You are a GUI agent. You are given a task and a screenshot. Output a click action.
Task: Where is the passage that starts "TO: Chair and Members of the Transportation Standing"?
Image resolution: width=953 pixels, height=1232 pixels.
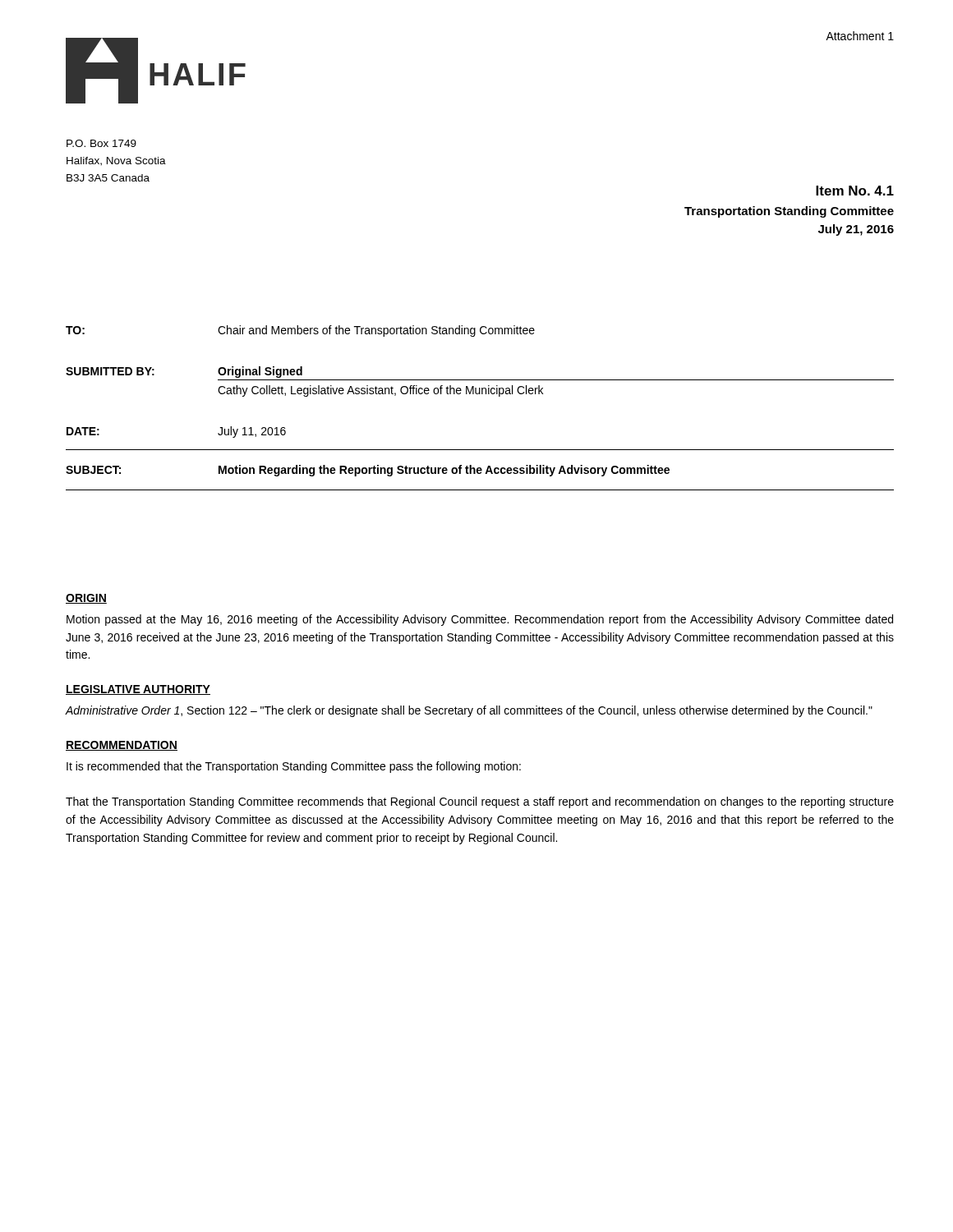click(x=480, y=330)
